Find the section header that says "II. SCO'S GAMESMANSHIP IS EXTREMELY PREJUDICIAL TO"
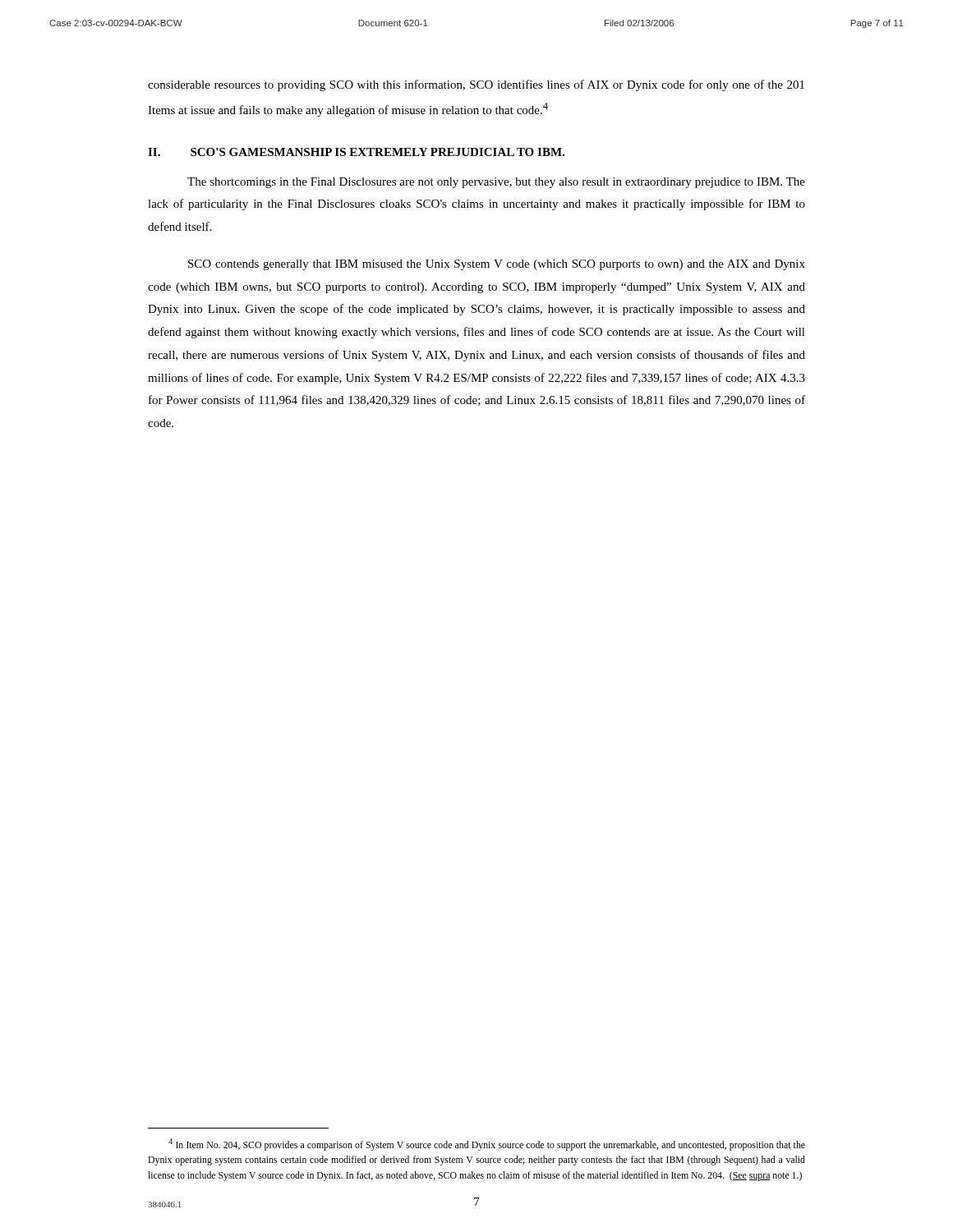 [356, 152]
